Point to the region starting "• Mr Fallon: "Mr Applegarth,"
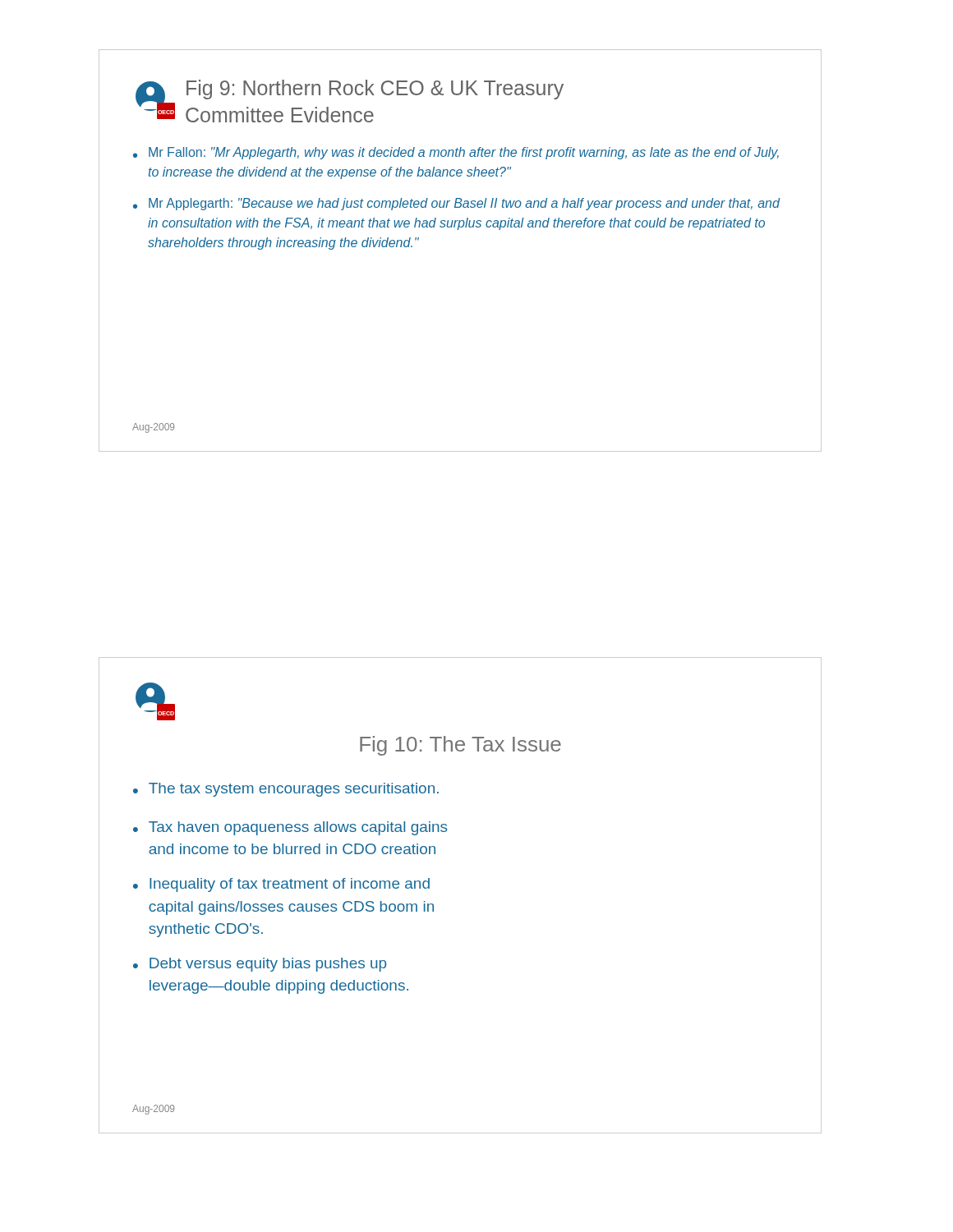The width and height of the screenshot is (953, 1232). tap(460, 163)
